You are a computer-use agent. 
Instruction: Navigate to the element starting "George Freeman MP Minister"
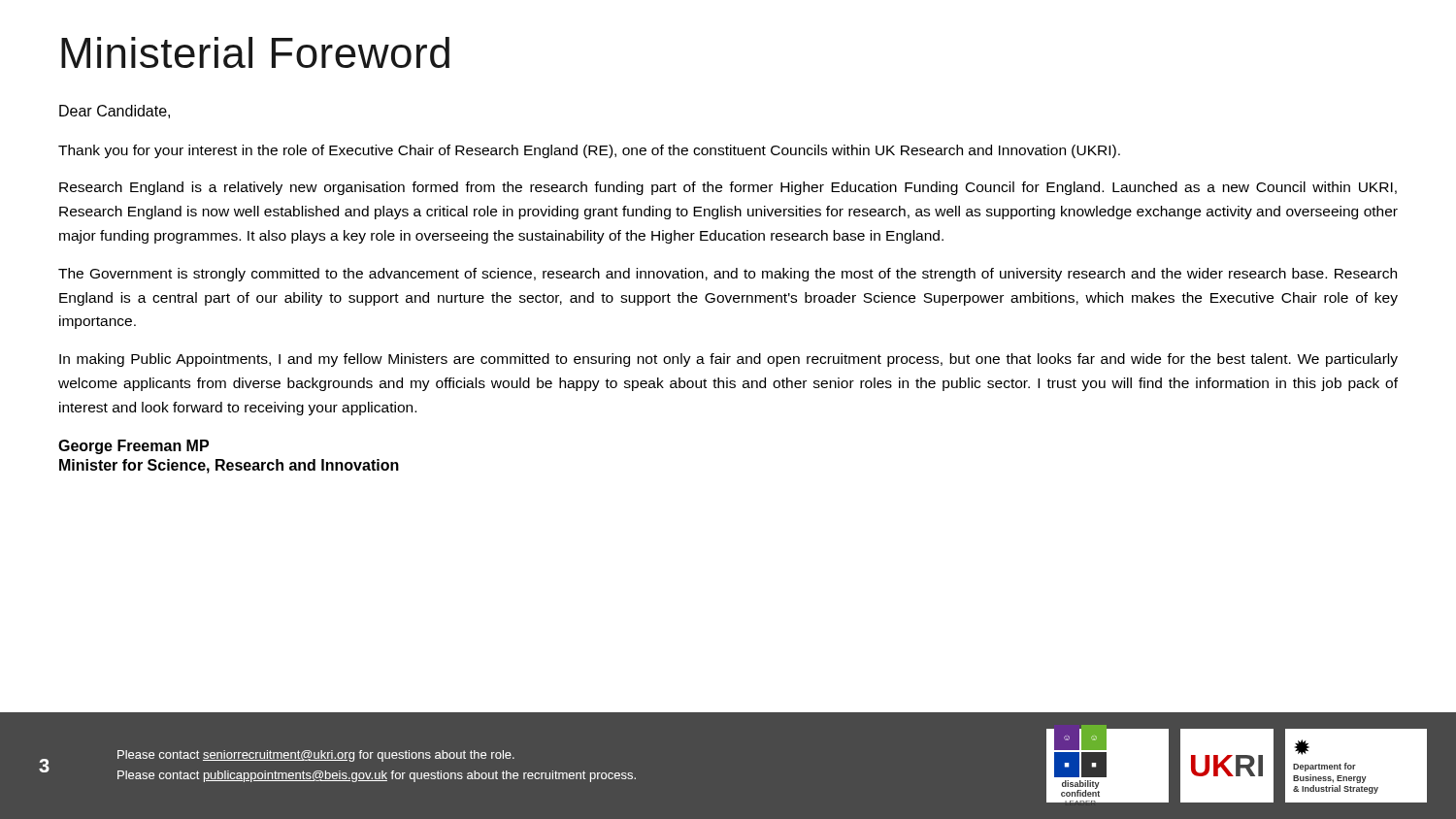(133, 447)
